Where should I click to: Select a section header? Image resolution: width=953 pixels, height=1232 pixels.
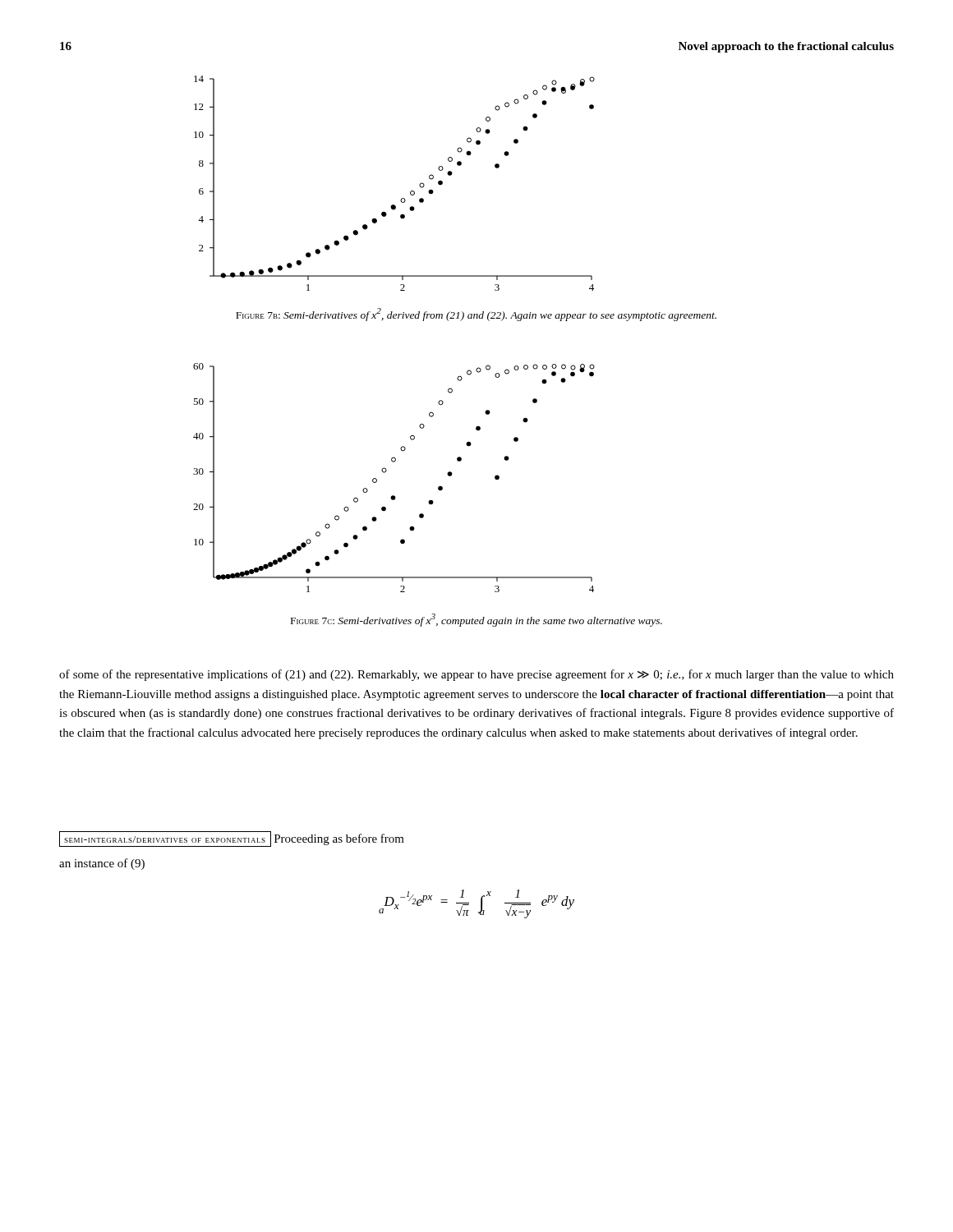click(x=165, y=839)
